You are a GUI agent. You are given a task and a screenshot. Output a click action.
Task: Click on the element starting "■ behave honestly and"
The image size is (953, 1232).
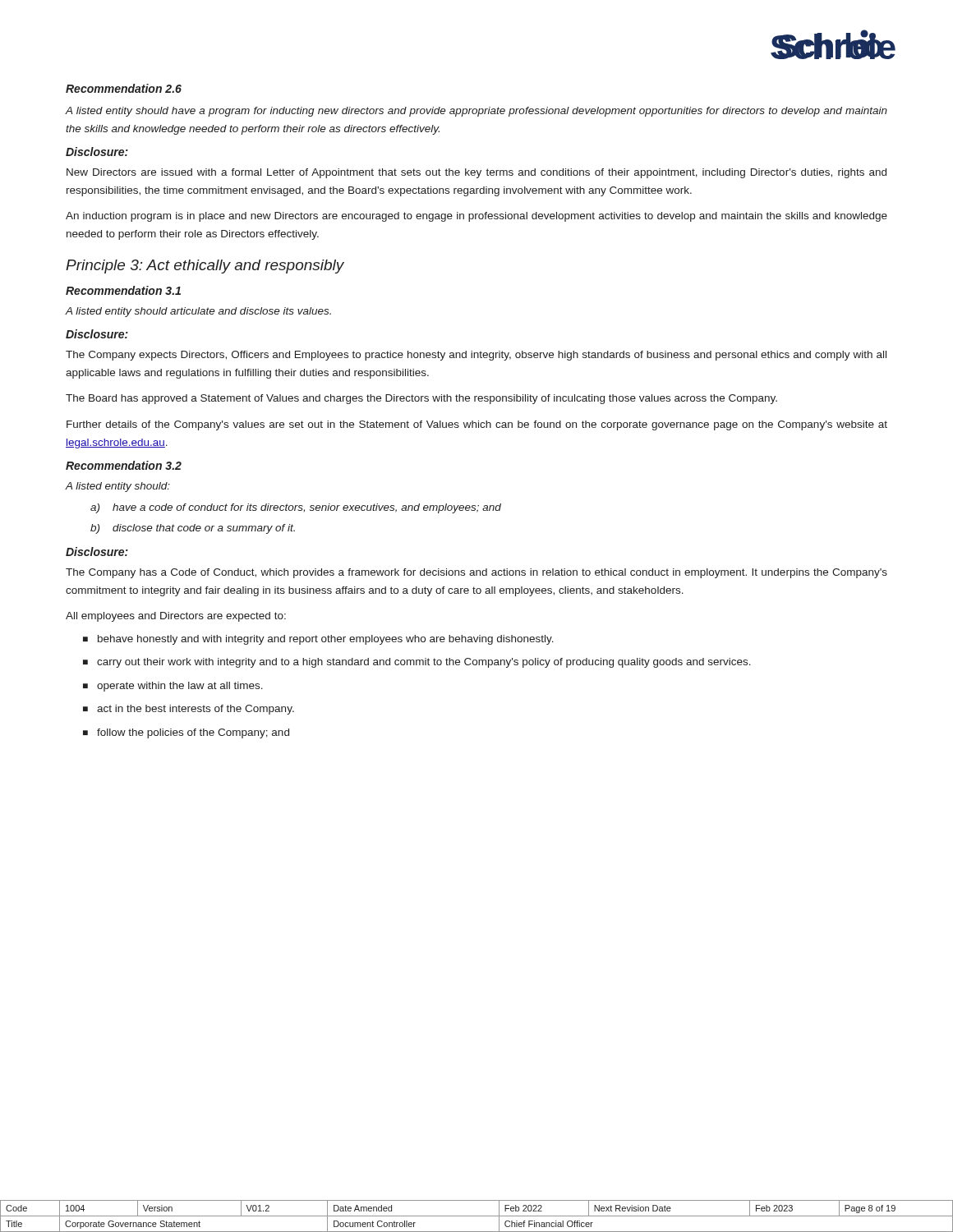point(485,639)
